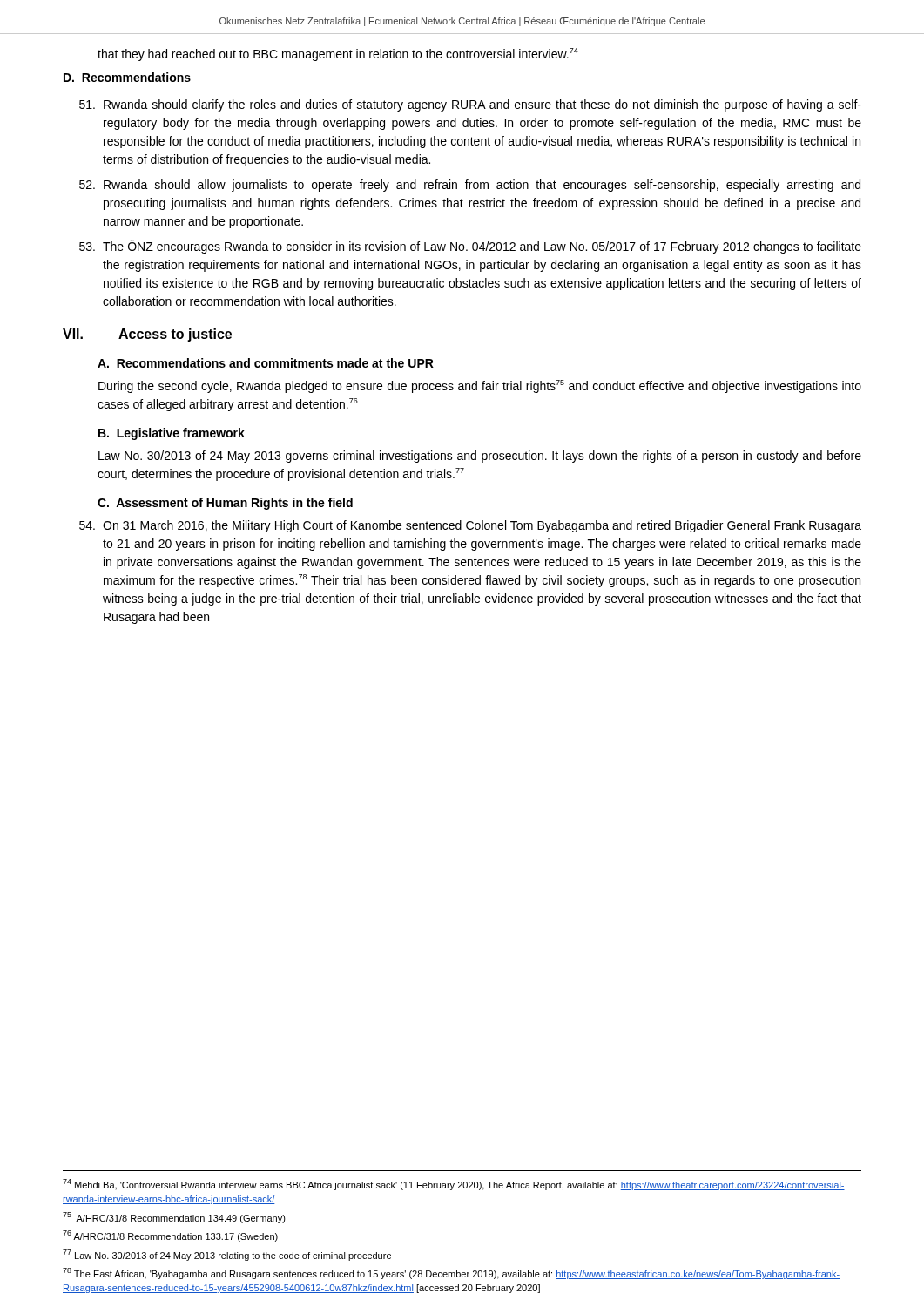This screenshot has width=924, height=1307.
Task: Navigate to the passage starting "D. Recommendations"
Action: pos(127,78)
